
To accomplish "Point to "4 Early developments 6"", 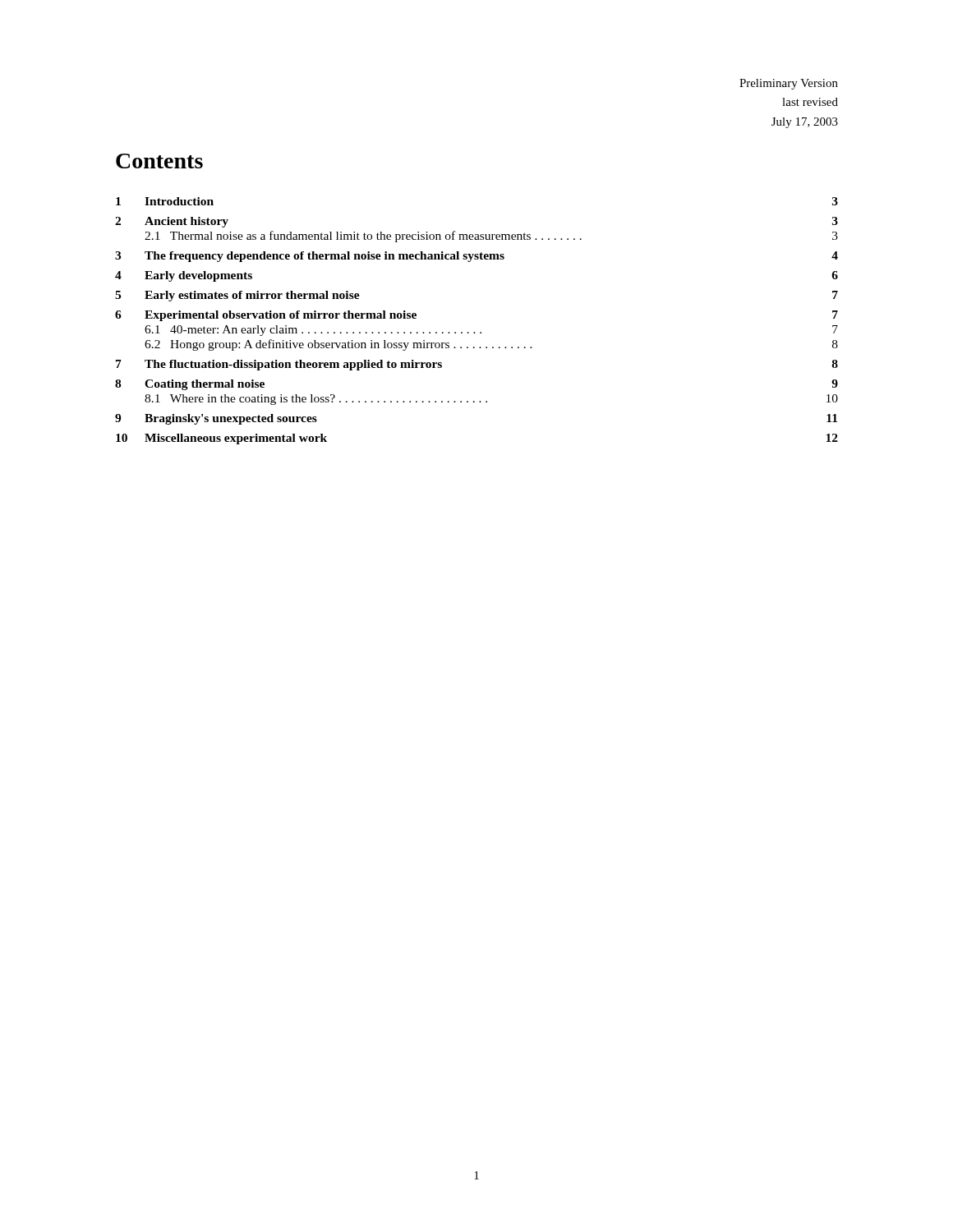I will (x=193, y=276).
